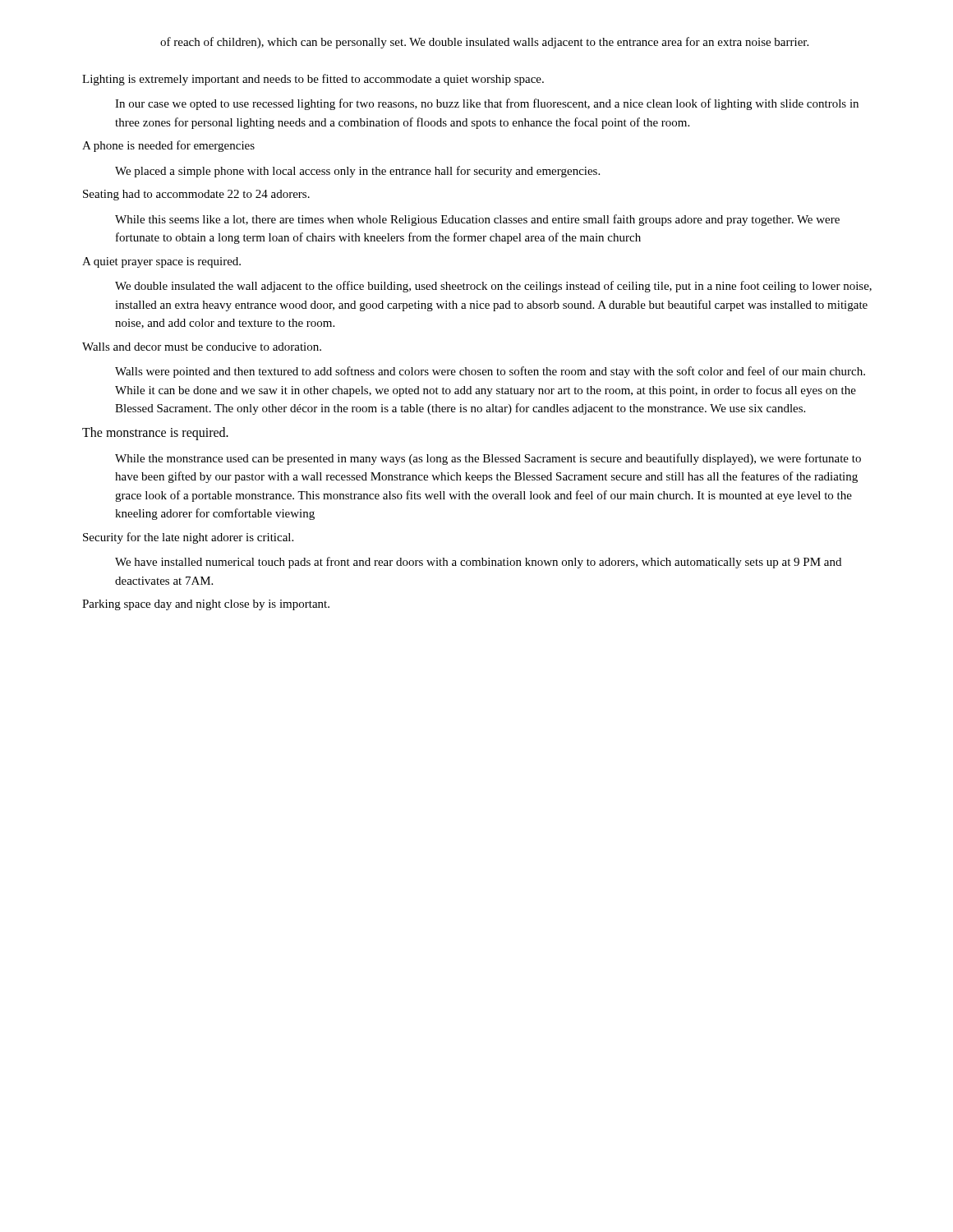The height and width of the screenshot is (1232, 953).
Task: Find the region starting "The monstrance is required. While the monstrance"
Action: [481, 473]
